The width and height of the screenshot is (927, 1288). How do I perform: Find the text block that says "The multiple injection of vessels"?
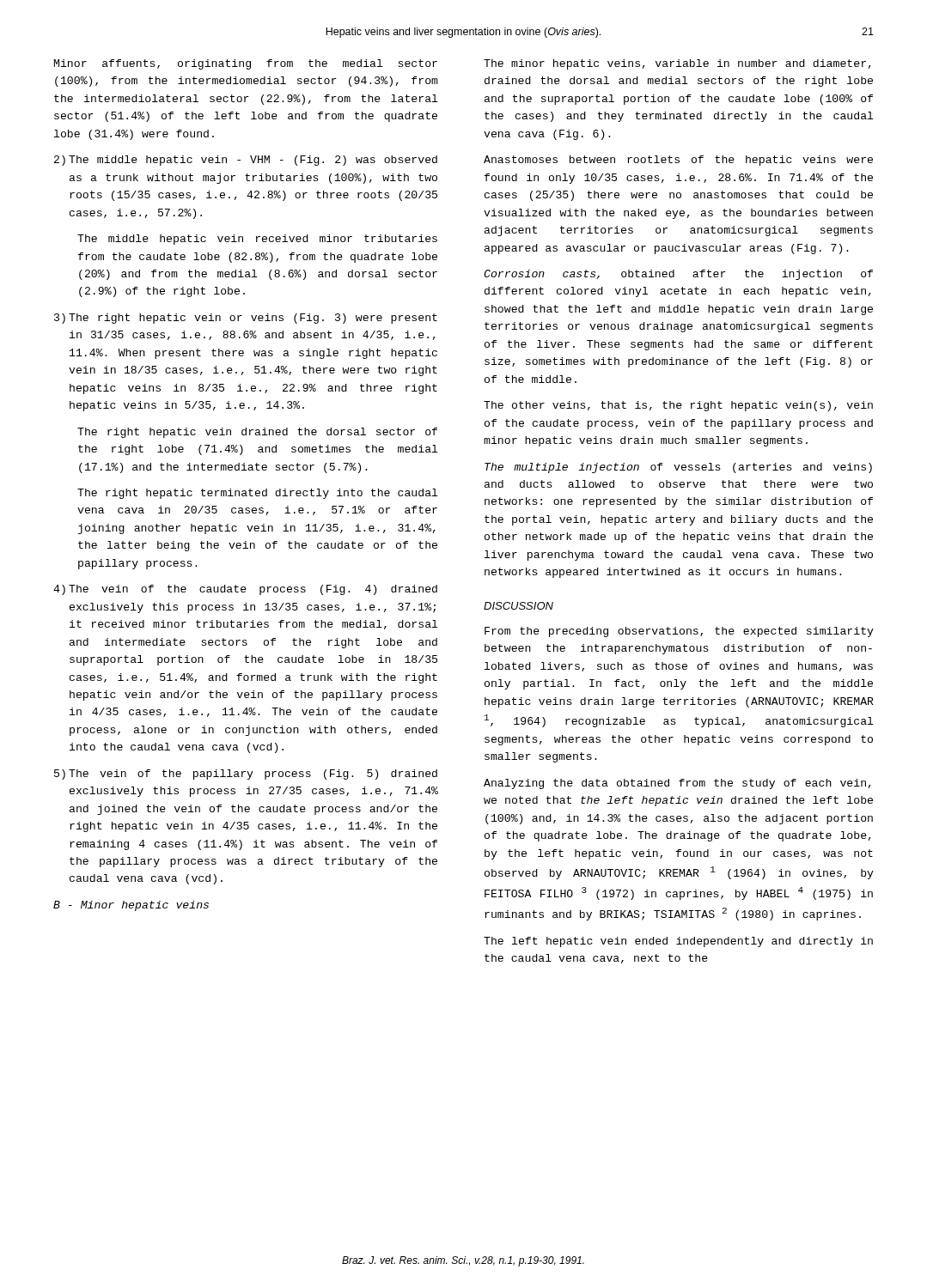click(679, 520)
